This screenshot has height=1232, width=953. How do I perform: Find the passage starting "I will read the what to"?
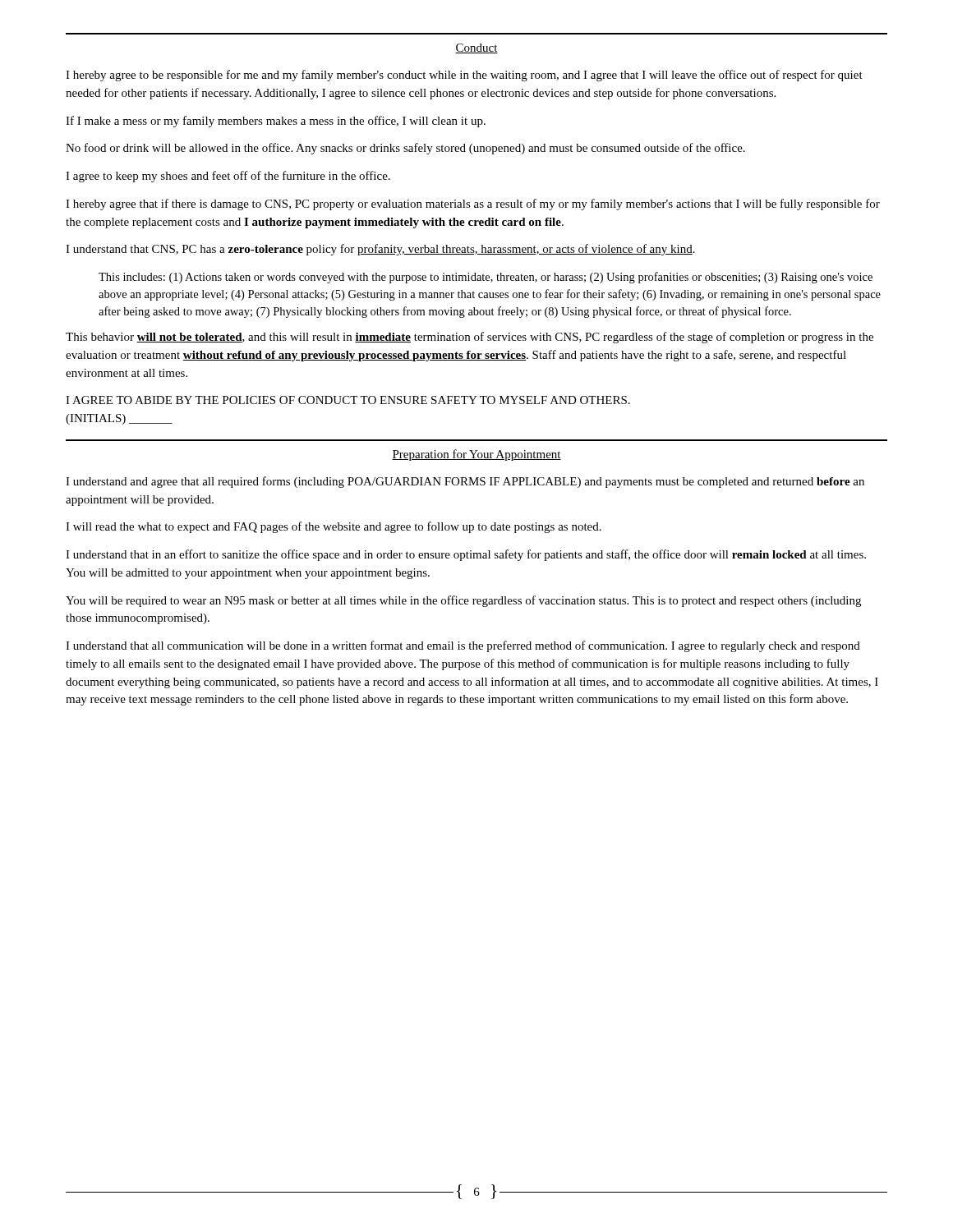tap(334, 527)
